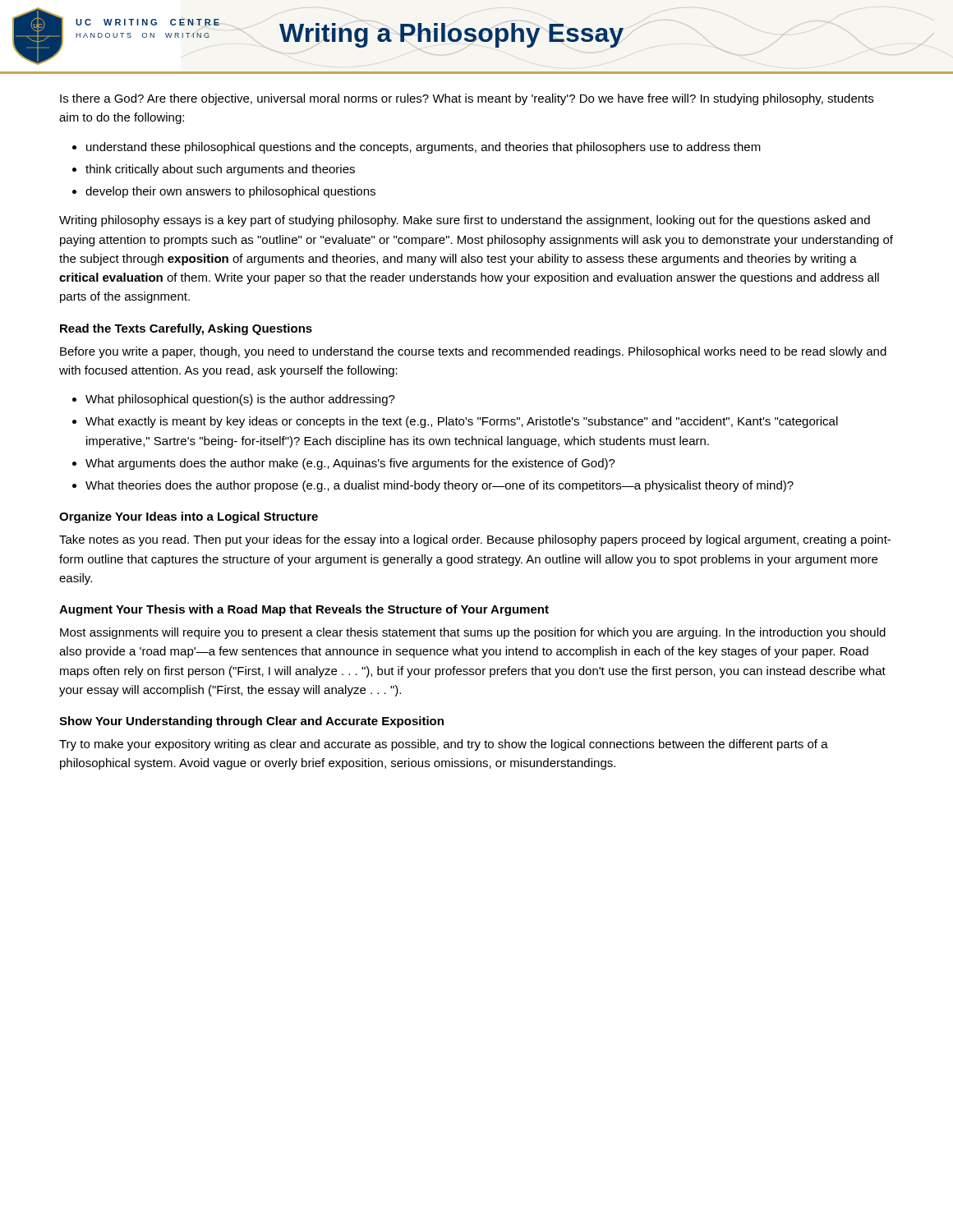Find the block on this page that starts "develop their own answers"
The image size is (953, 1232).
[231, 191]
